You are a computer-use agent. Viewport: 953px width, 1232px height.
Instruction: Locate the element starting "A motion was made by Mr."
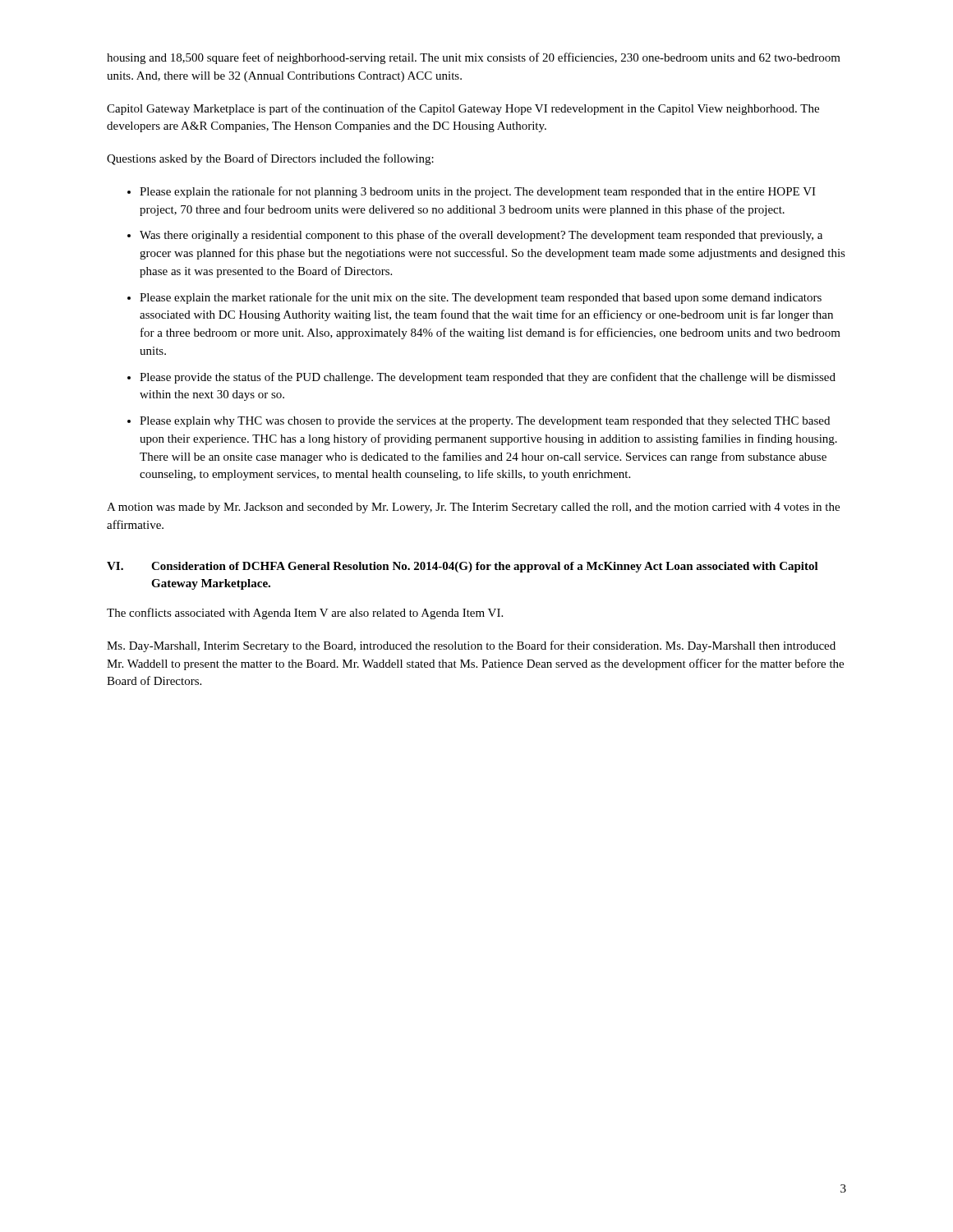(473, 516)
